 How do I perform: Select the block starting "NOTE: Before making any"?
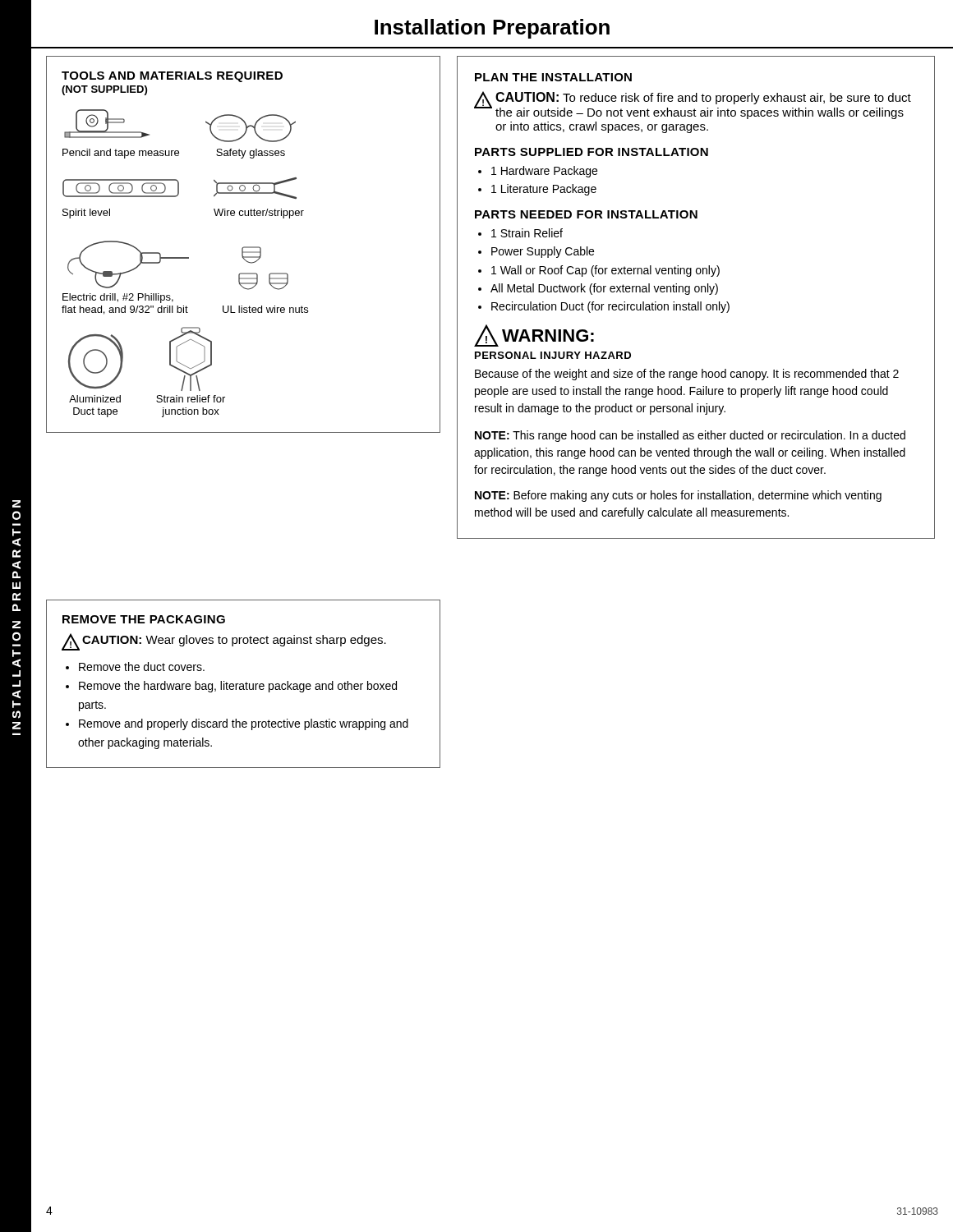point(678,504)
